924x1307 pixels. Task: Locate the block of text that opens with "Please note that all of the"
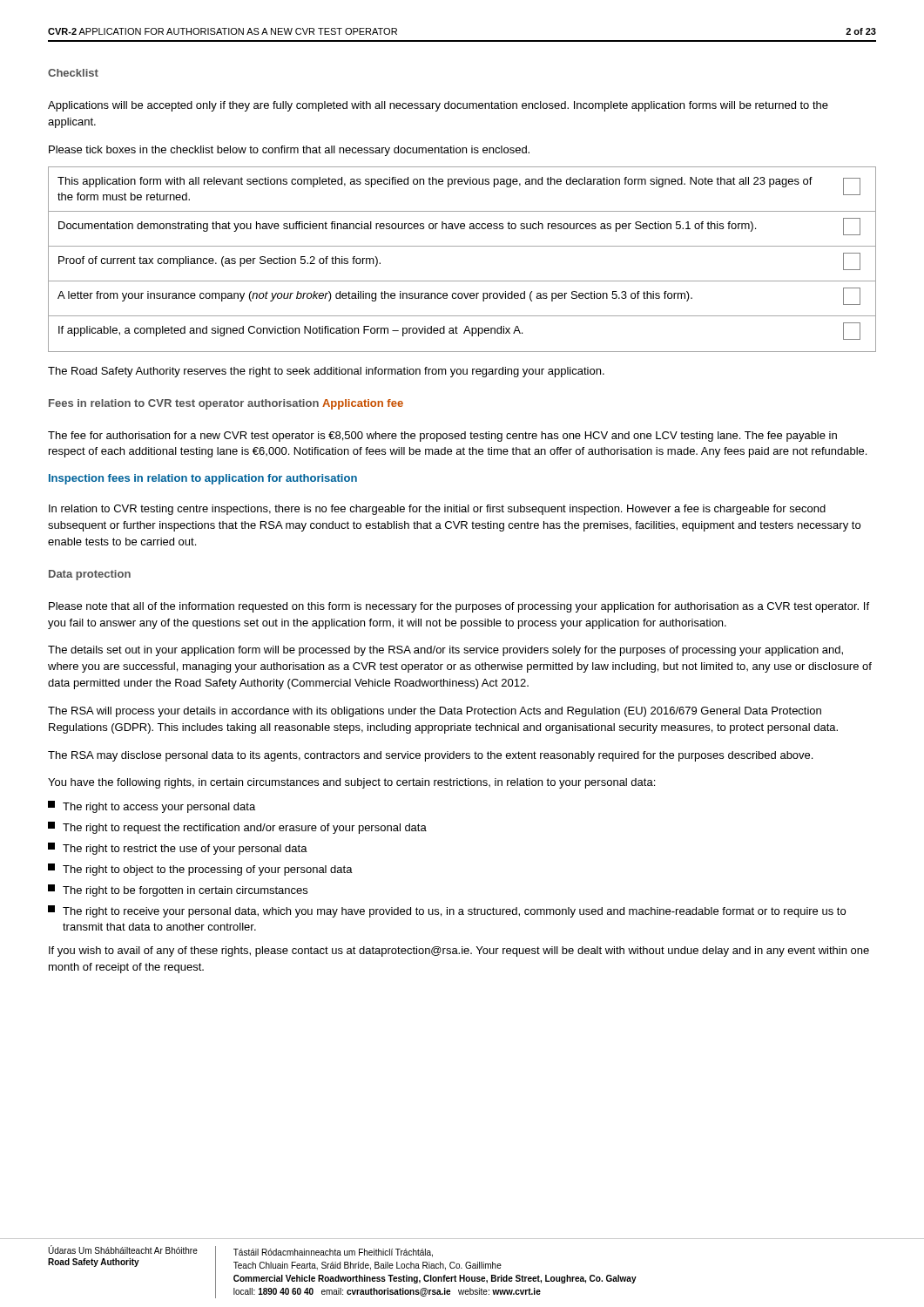(462, 615)
